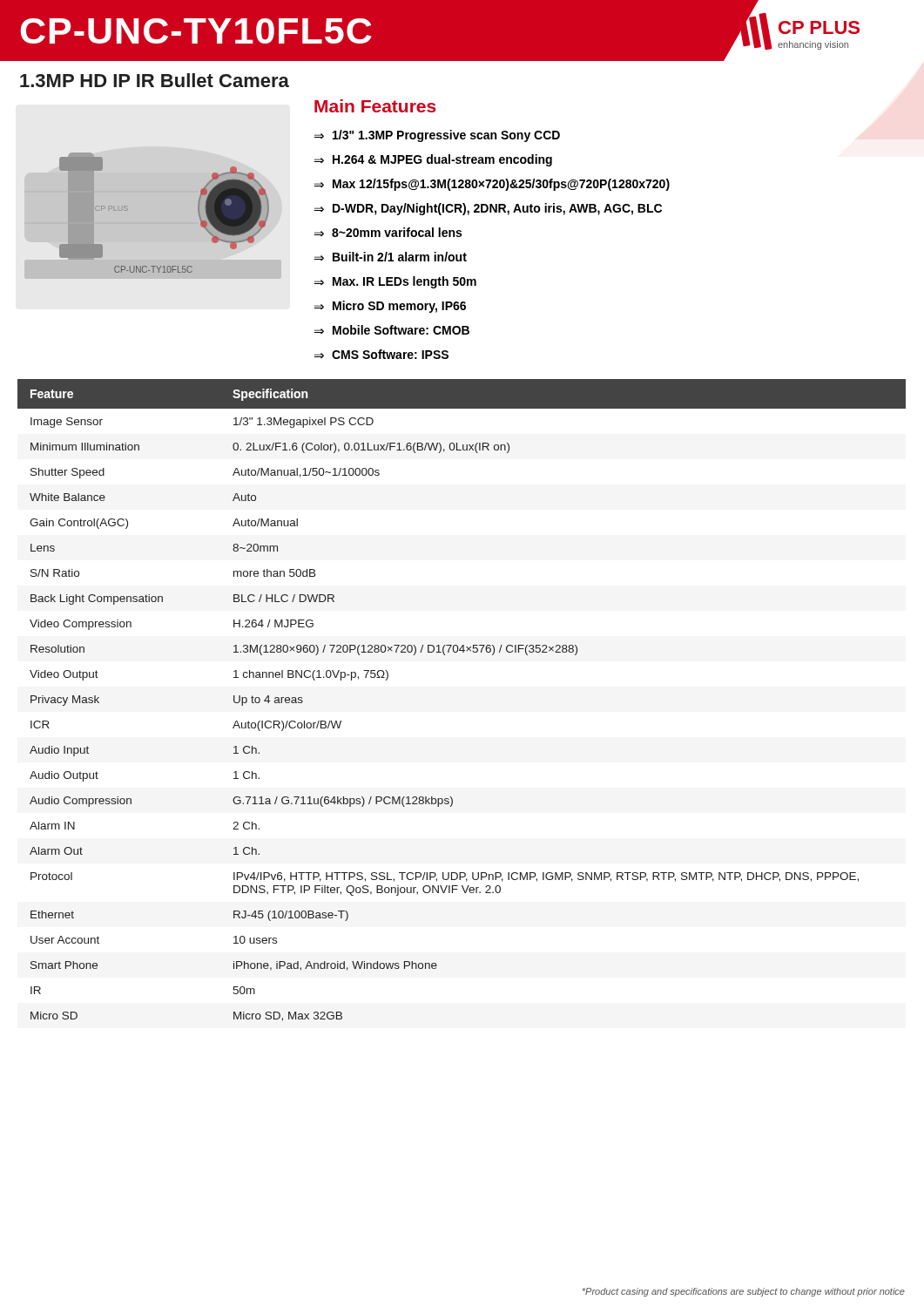Navigate to the passage starting "⇒ CMS Software: IPSS"
This screenshot has height=1307, width=924.
tap(381, 356)
